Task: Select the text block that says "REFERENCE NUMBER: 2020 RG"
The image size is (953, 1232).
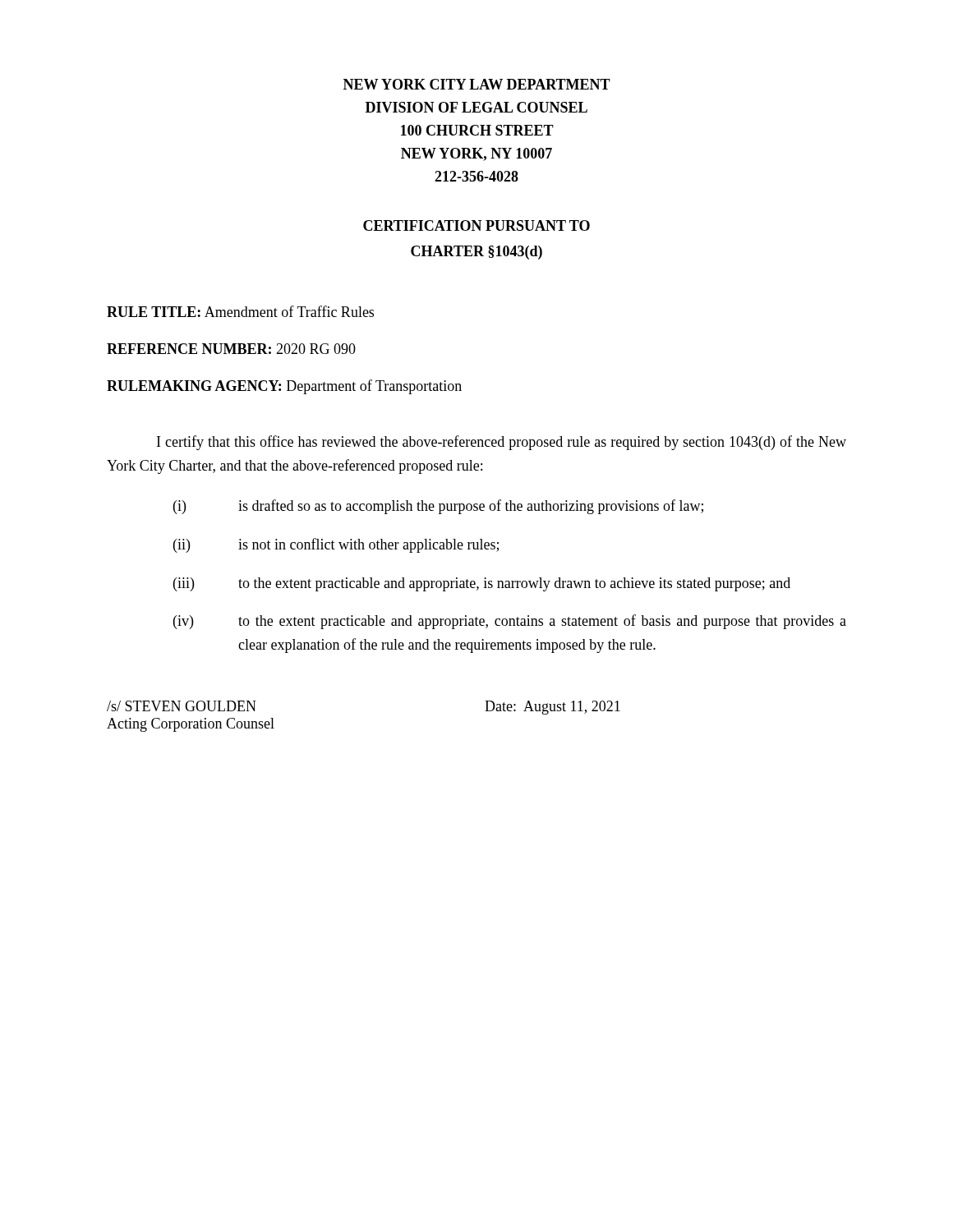Action: tap(231, 349)
